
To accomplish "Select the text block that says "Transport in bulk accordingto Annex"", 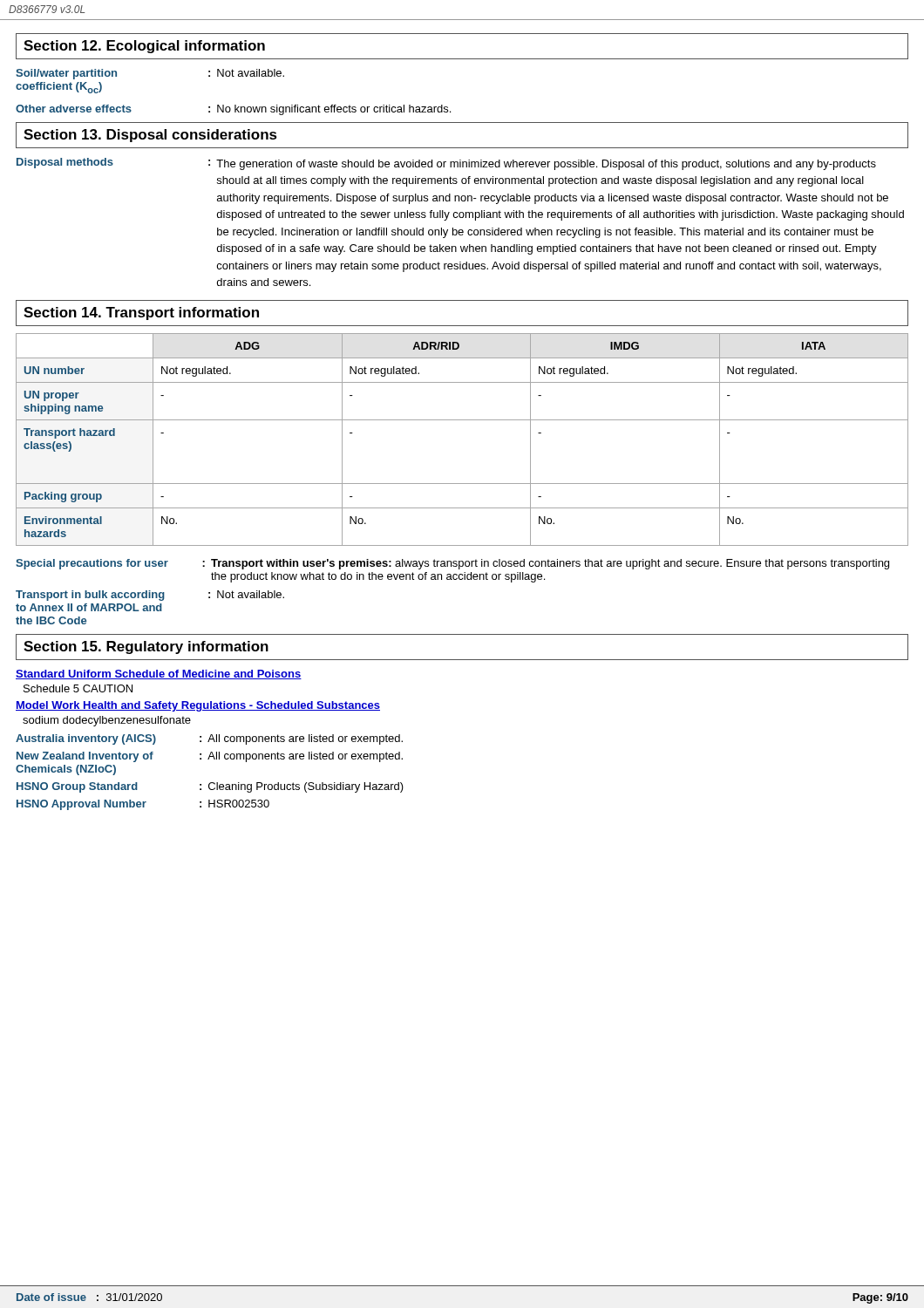I will coord(150,596).
